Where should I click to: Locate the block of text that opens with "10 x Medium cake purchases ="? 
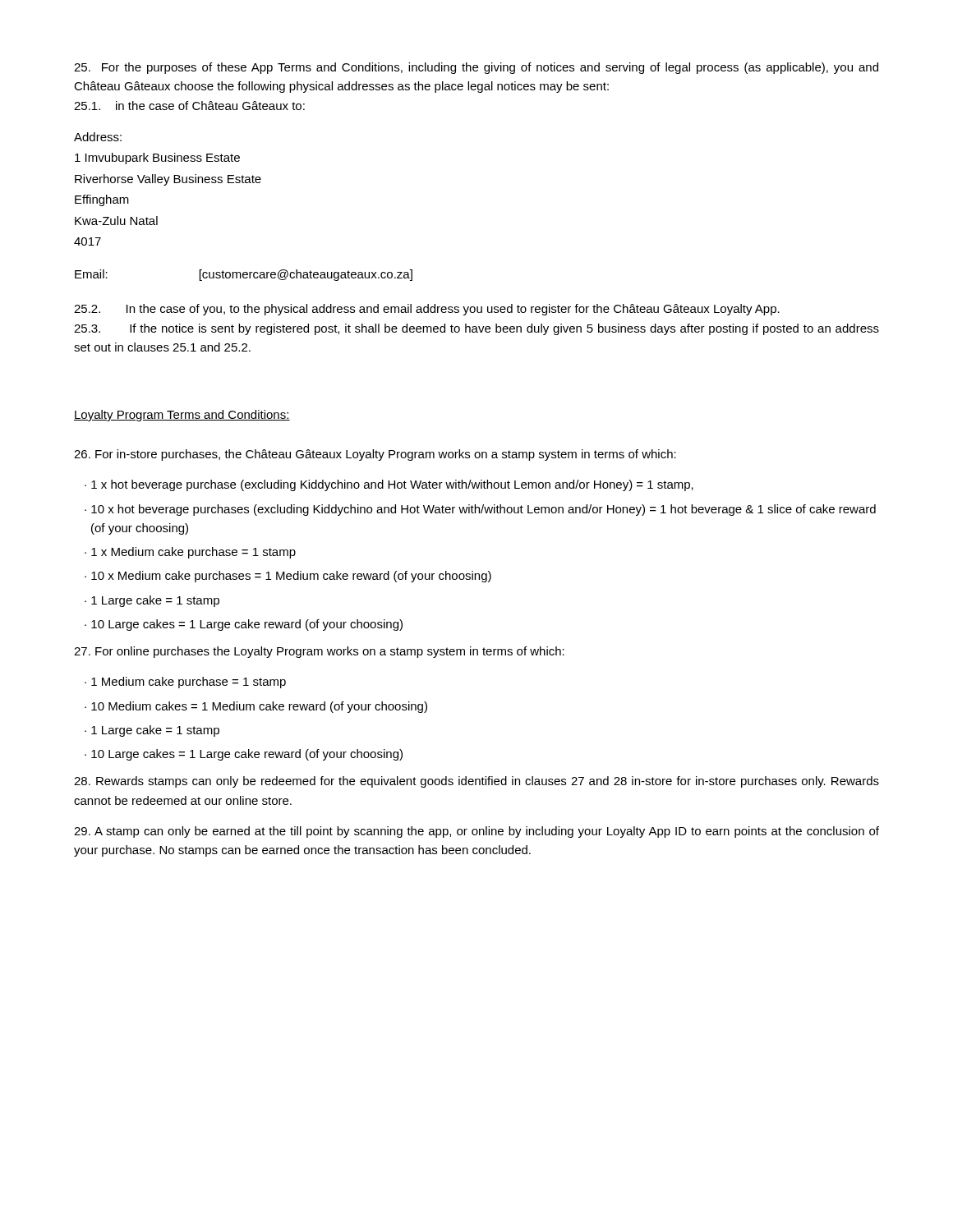click(291, 576)
